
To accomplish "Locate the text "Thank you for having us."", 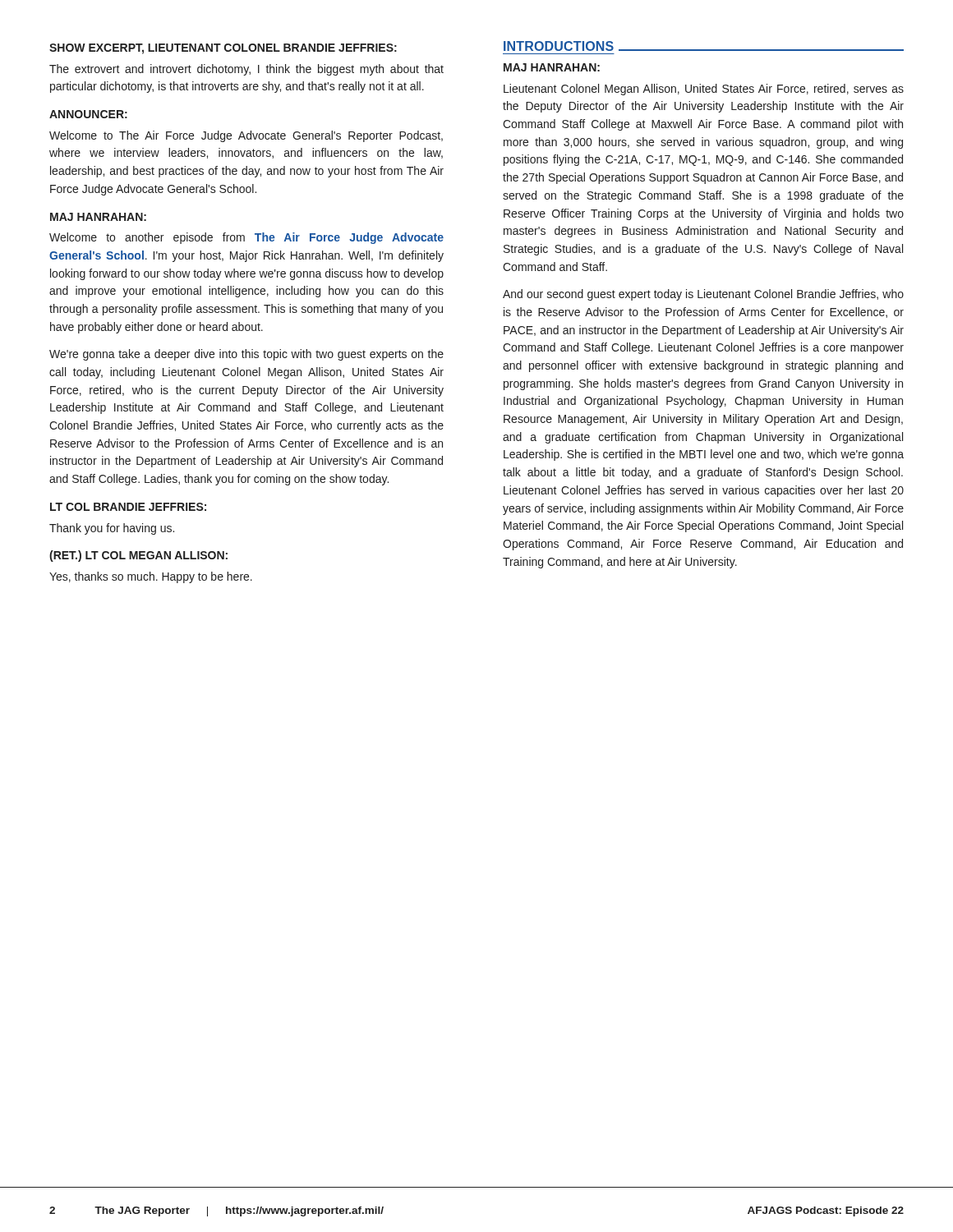I will 112,529.
